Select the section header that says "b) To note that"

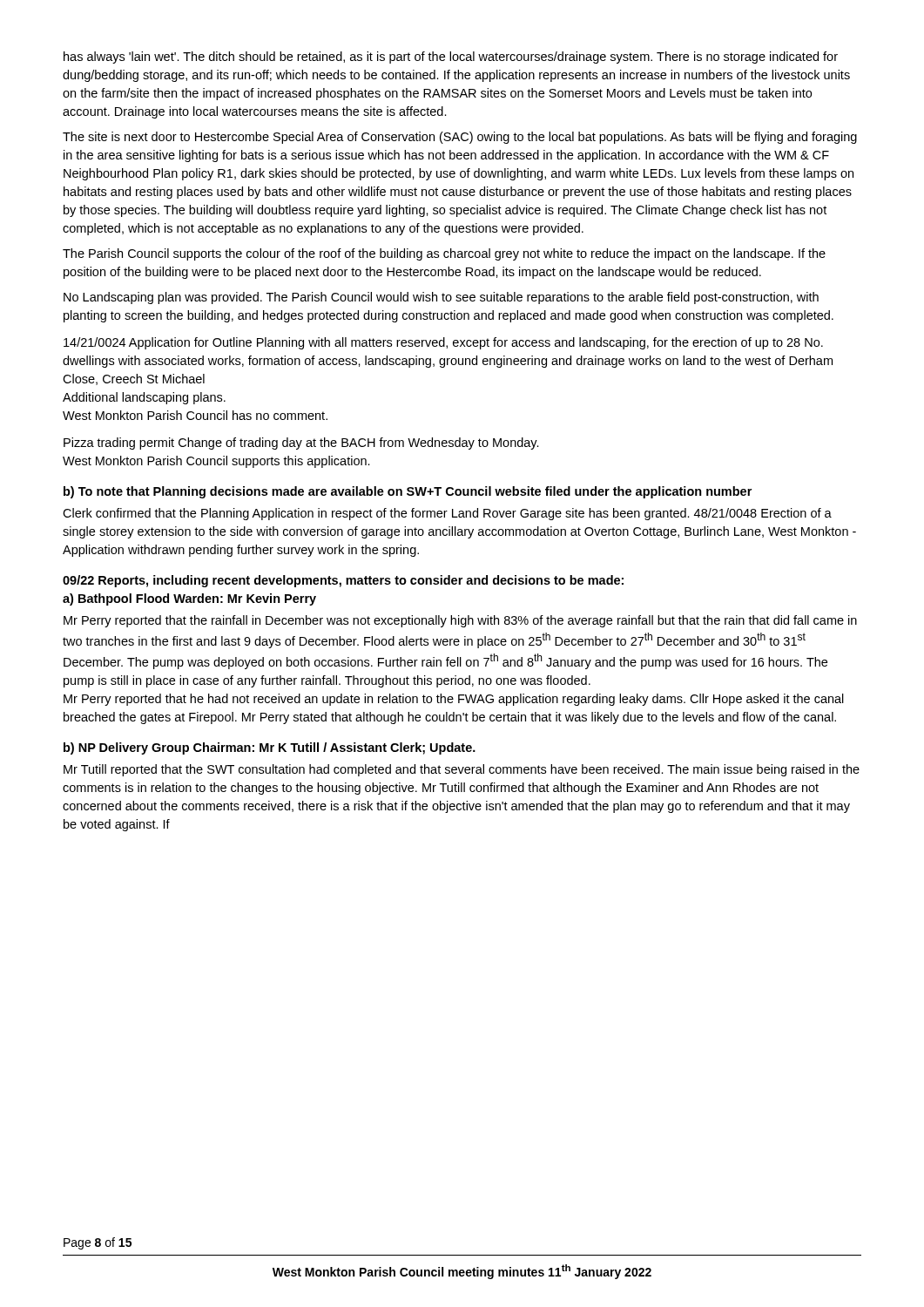pos(407,492)
